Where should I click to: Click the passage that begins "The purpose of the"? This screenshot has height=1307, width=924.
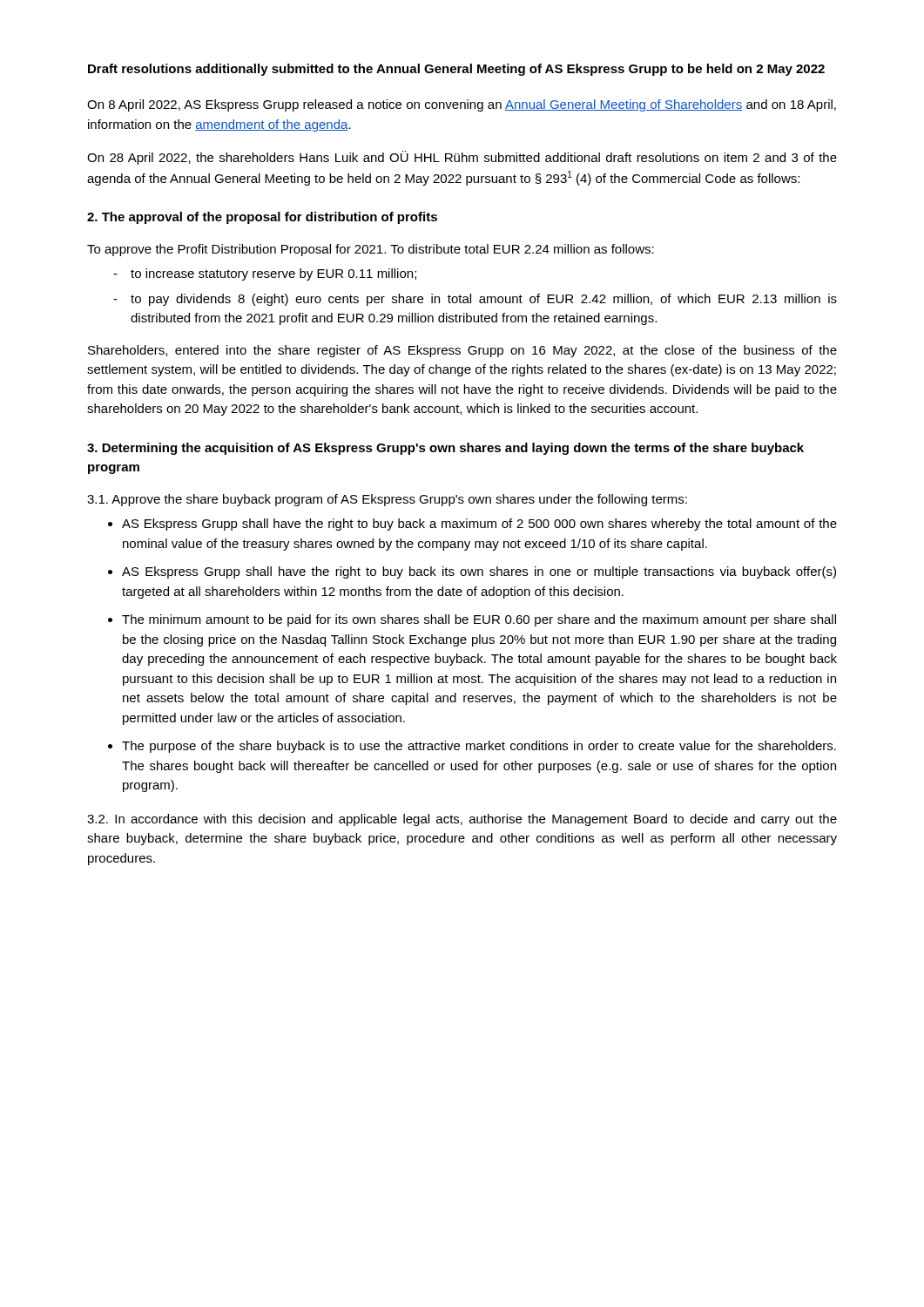479,765
